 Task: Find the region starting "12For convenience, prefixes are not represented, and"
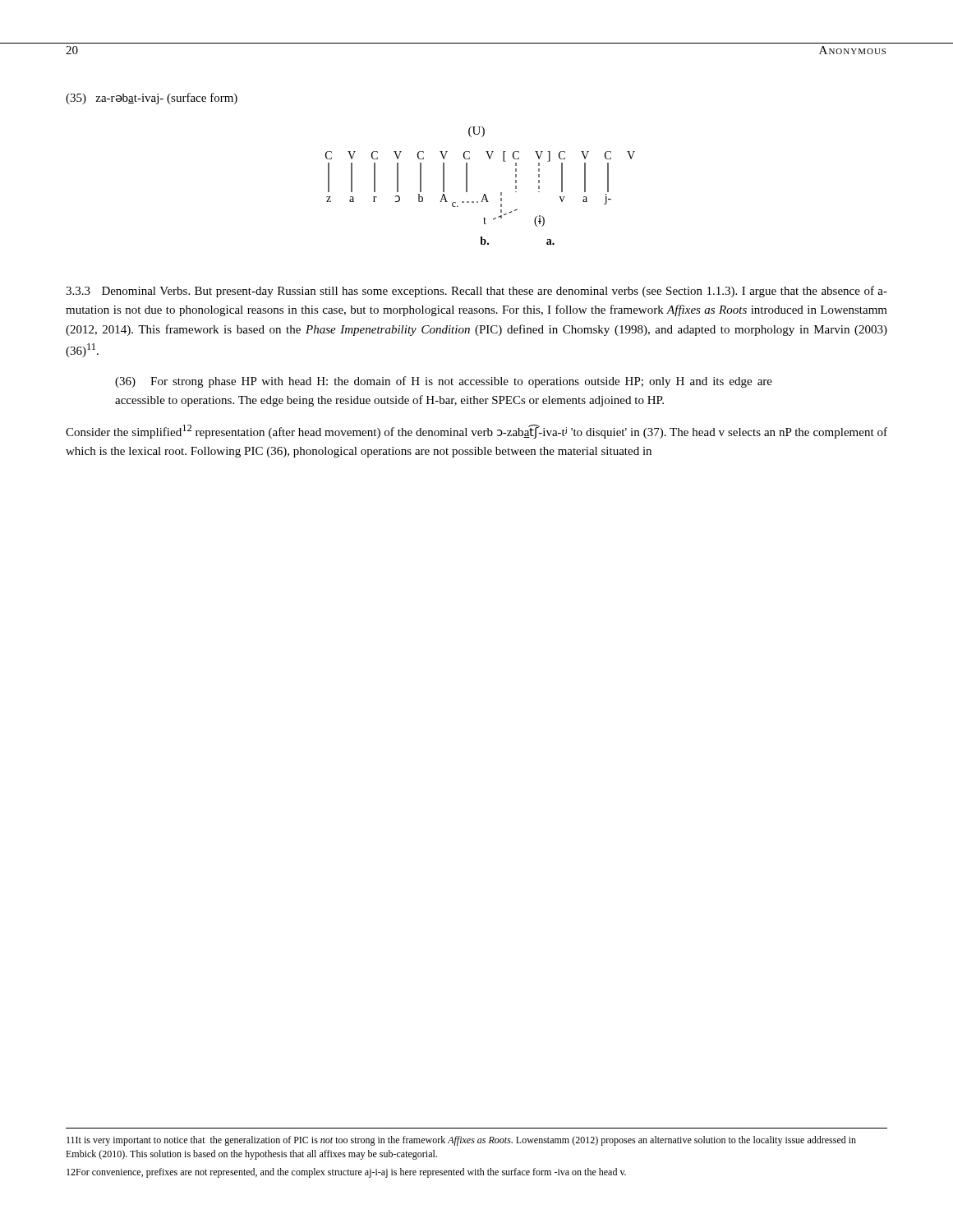pyautogui.click(x=346, y=1172)
